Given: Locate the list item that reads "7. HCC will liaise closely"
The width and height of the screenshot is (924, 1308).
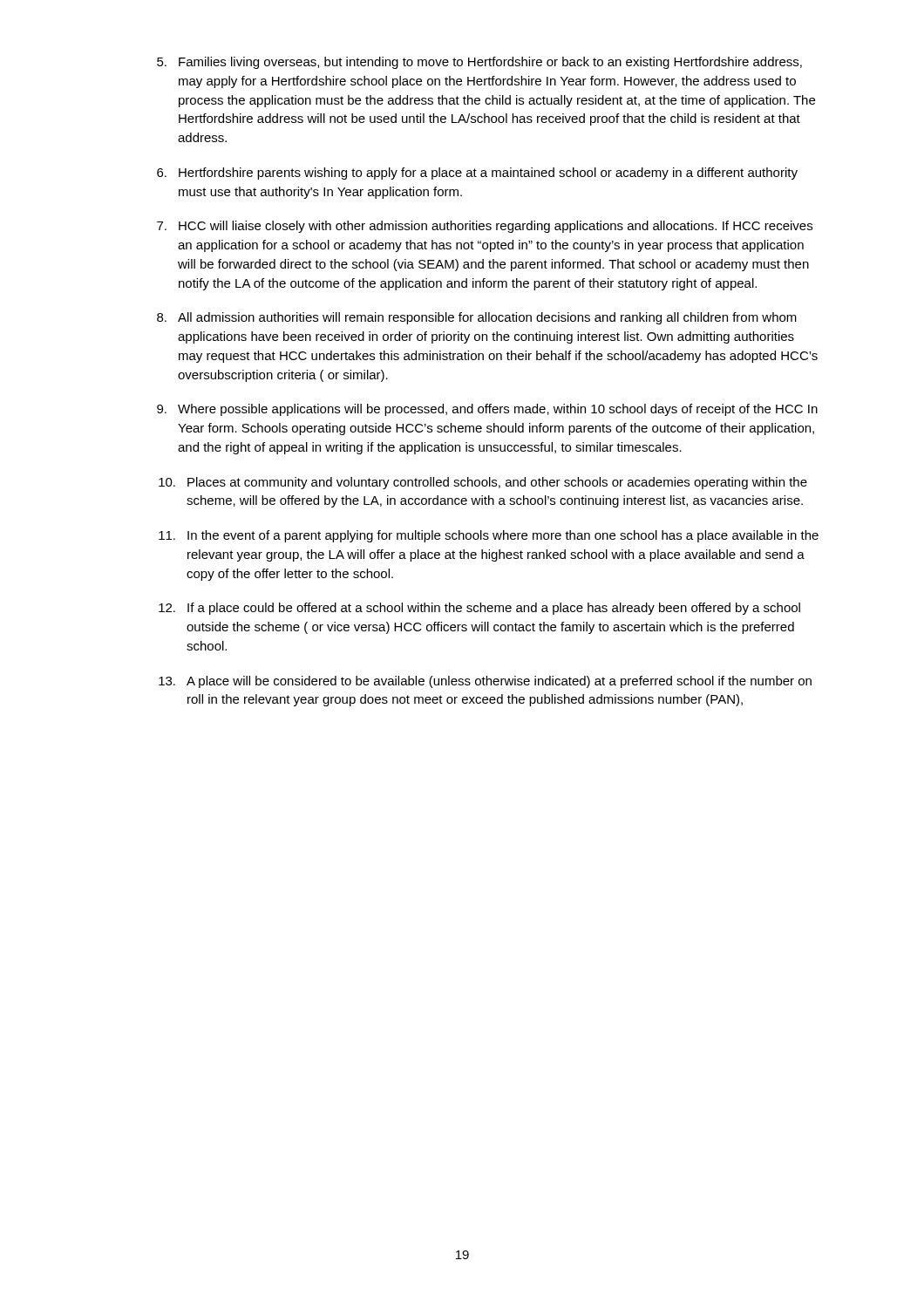Looking at the screenshot, I should pyautogui.click(x=471, y=254).
